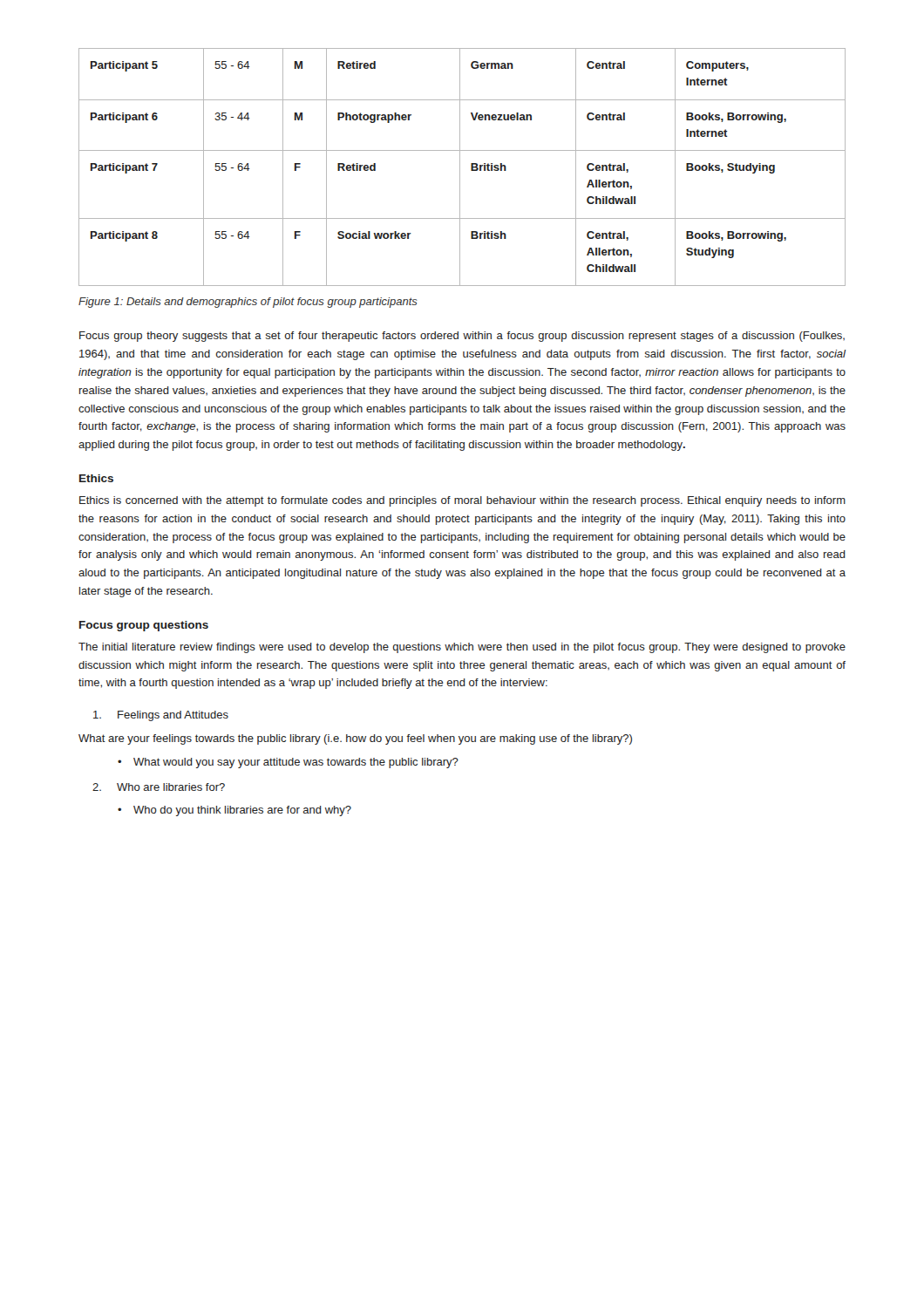The height and width of the screenshot is (1308, 924).
Task: Find the text block starting "• What would you say your"
Action: coord(288,762)
